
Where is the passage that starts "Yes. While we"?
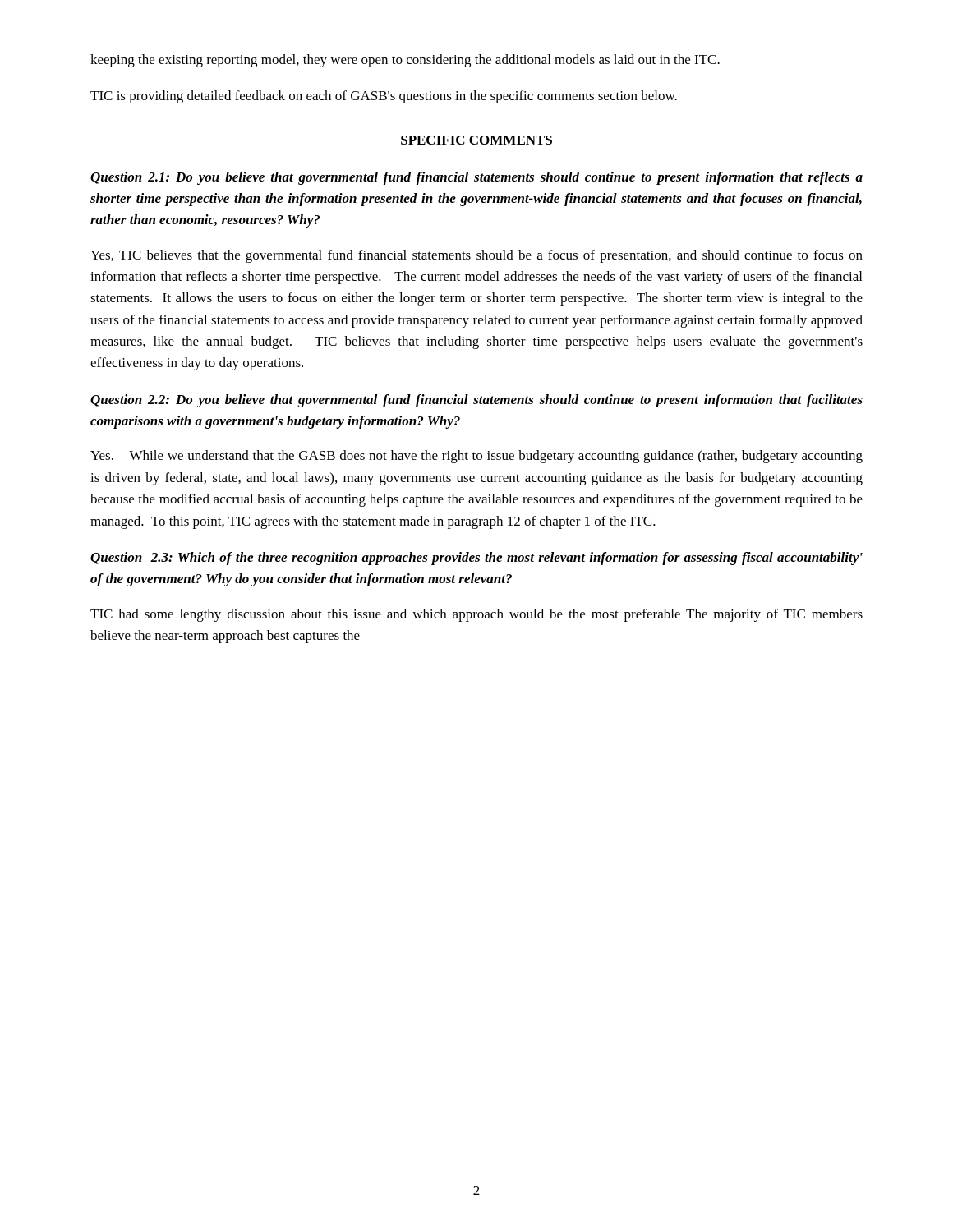476,489
